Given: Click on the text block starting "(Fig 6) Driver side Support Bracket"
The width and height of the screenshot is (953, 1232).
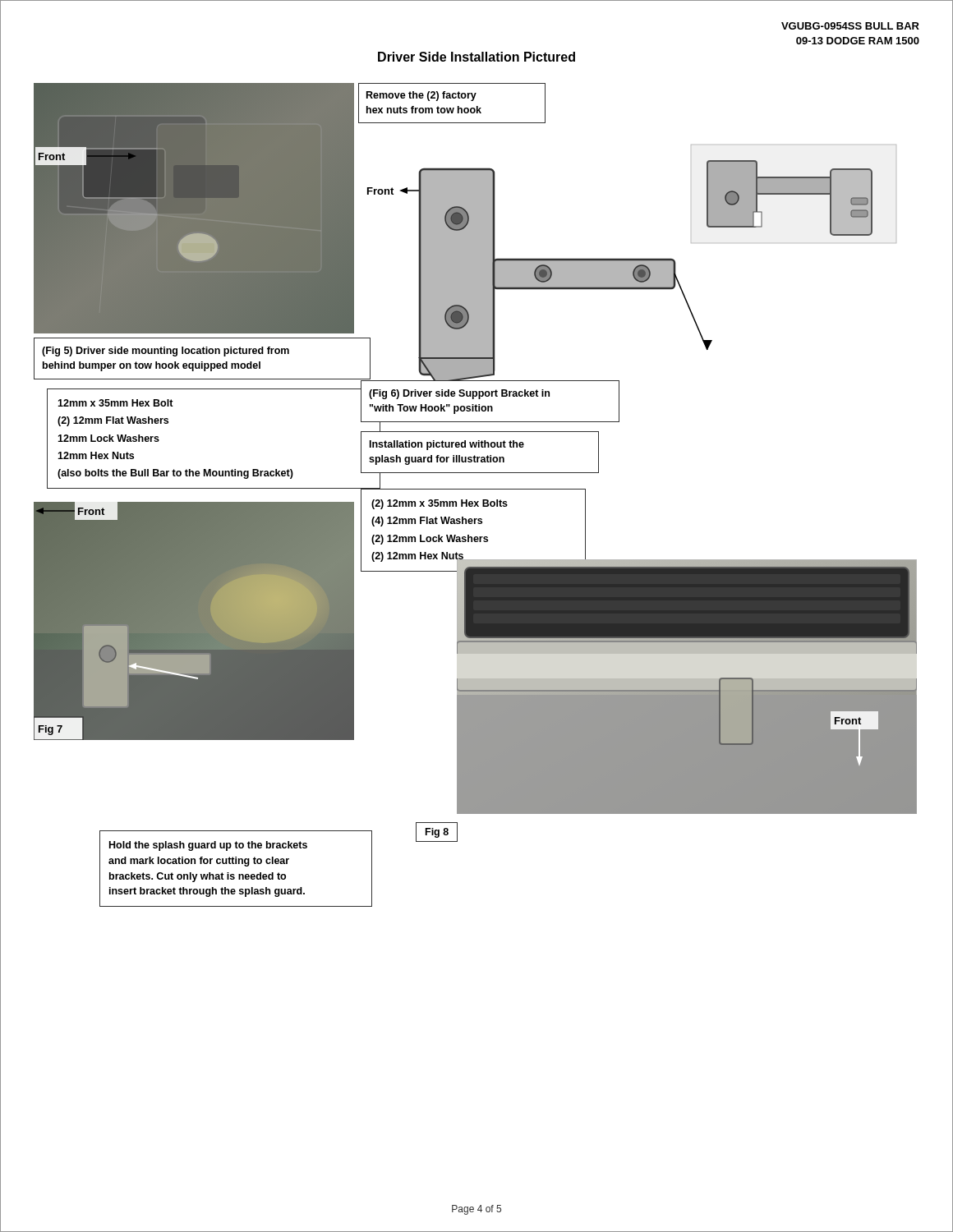Looking at the screenshot, I should pyautogui.click(x=460, y=401).
